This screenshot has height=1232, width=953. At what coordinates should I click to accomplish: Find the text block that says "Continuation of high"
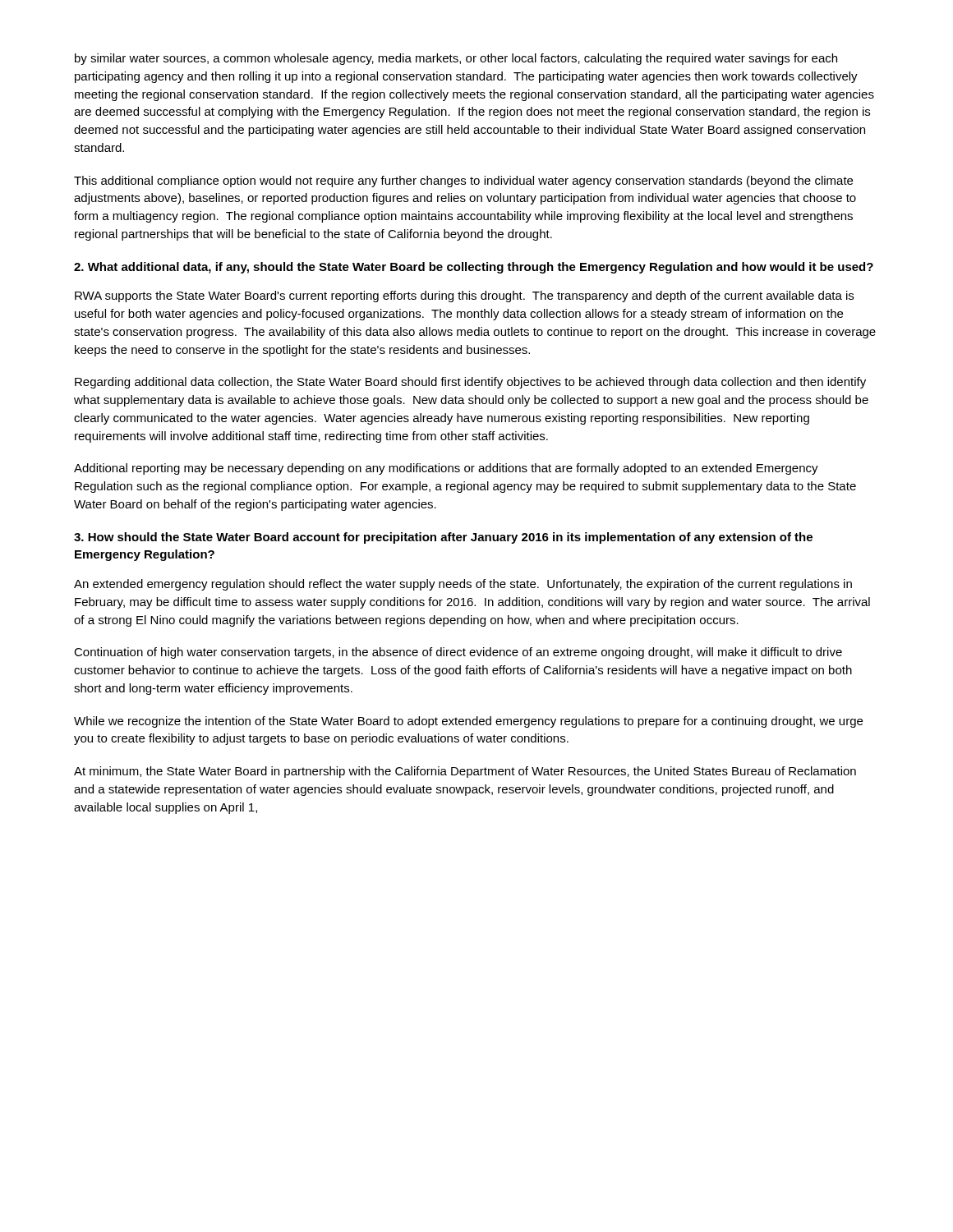pos(463,670)
